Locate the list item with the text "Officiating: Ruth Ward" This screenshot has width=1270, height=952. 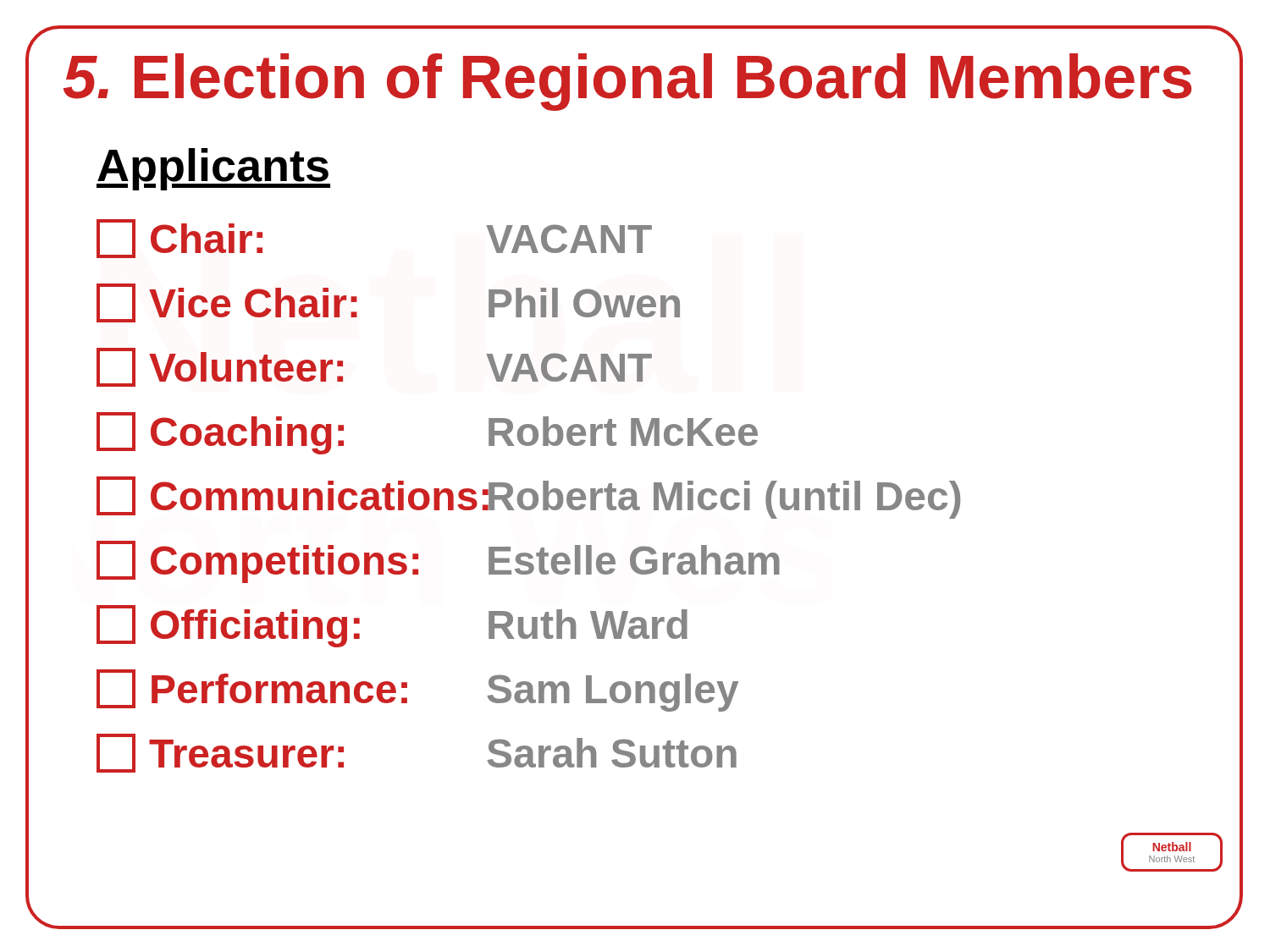pos(226,626)
